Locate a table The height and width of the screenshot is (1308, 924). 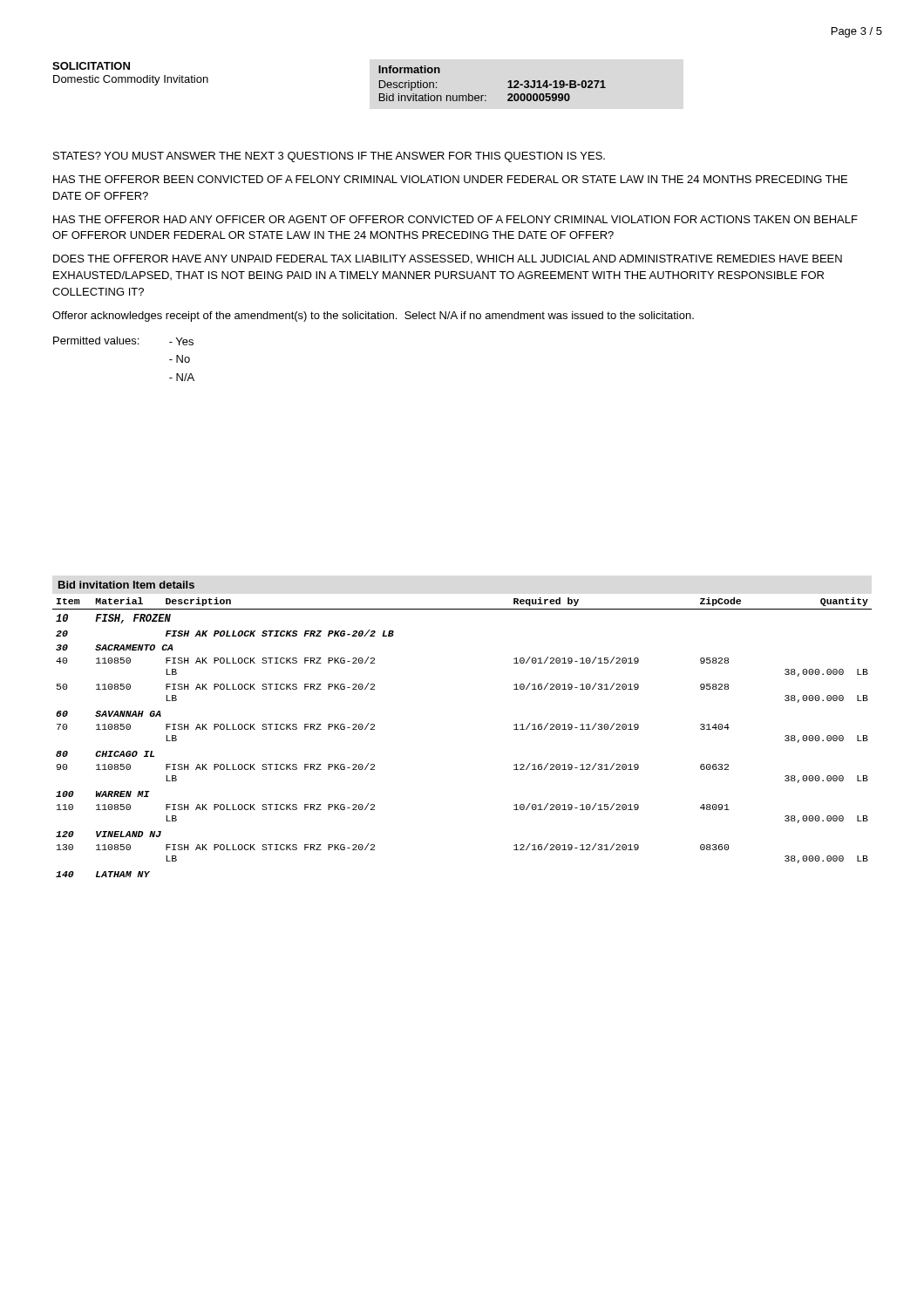point(462,737)
